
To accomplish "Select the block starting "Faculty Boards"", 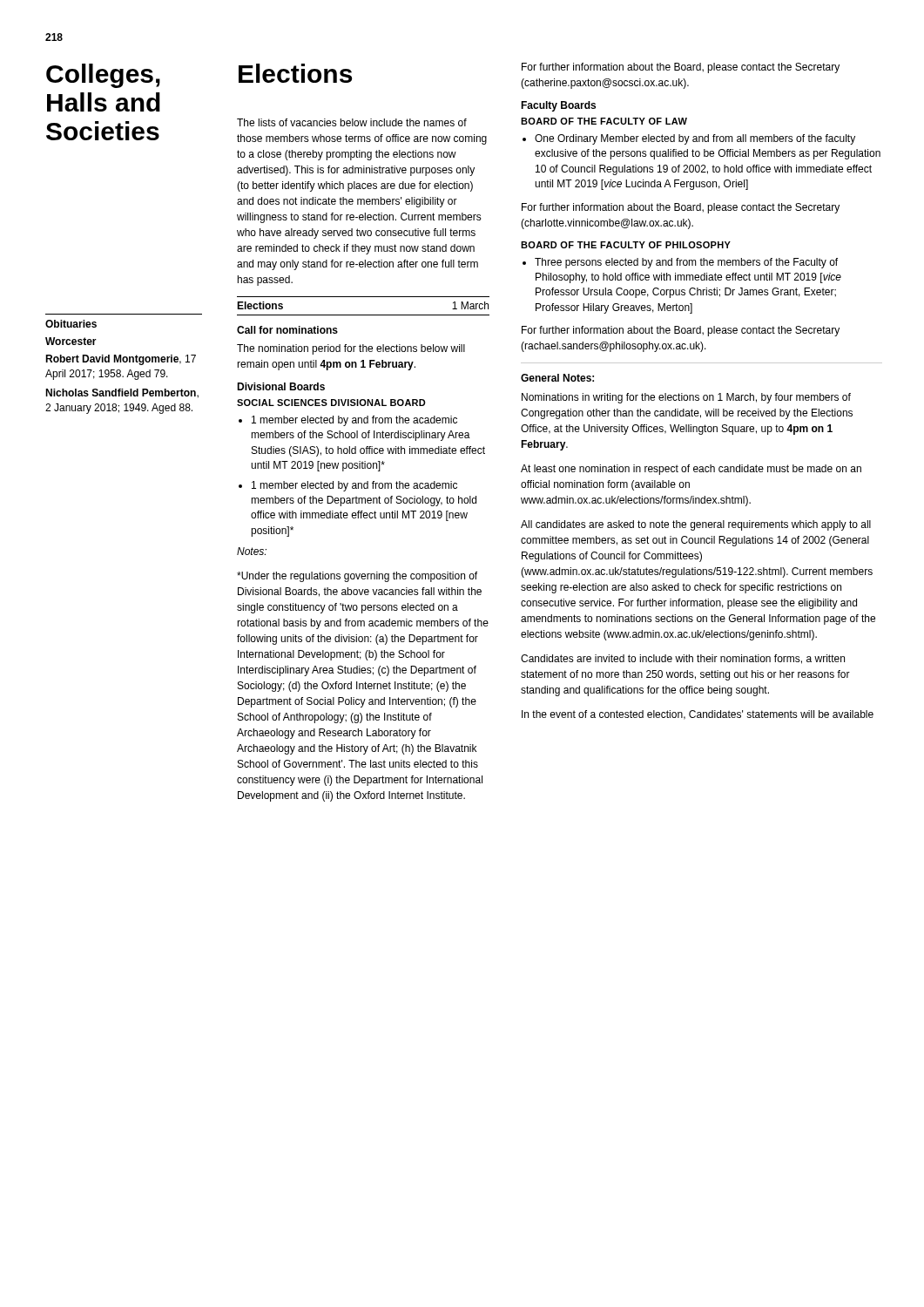I will (559, 105).
